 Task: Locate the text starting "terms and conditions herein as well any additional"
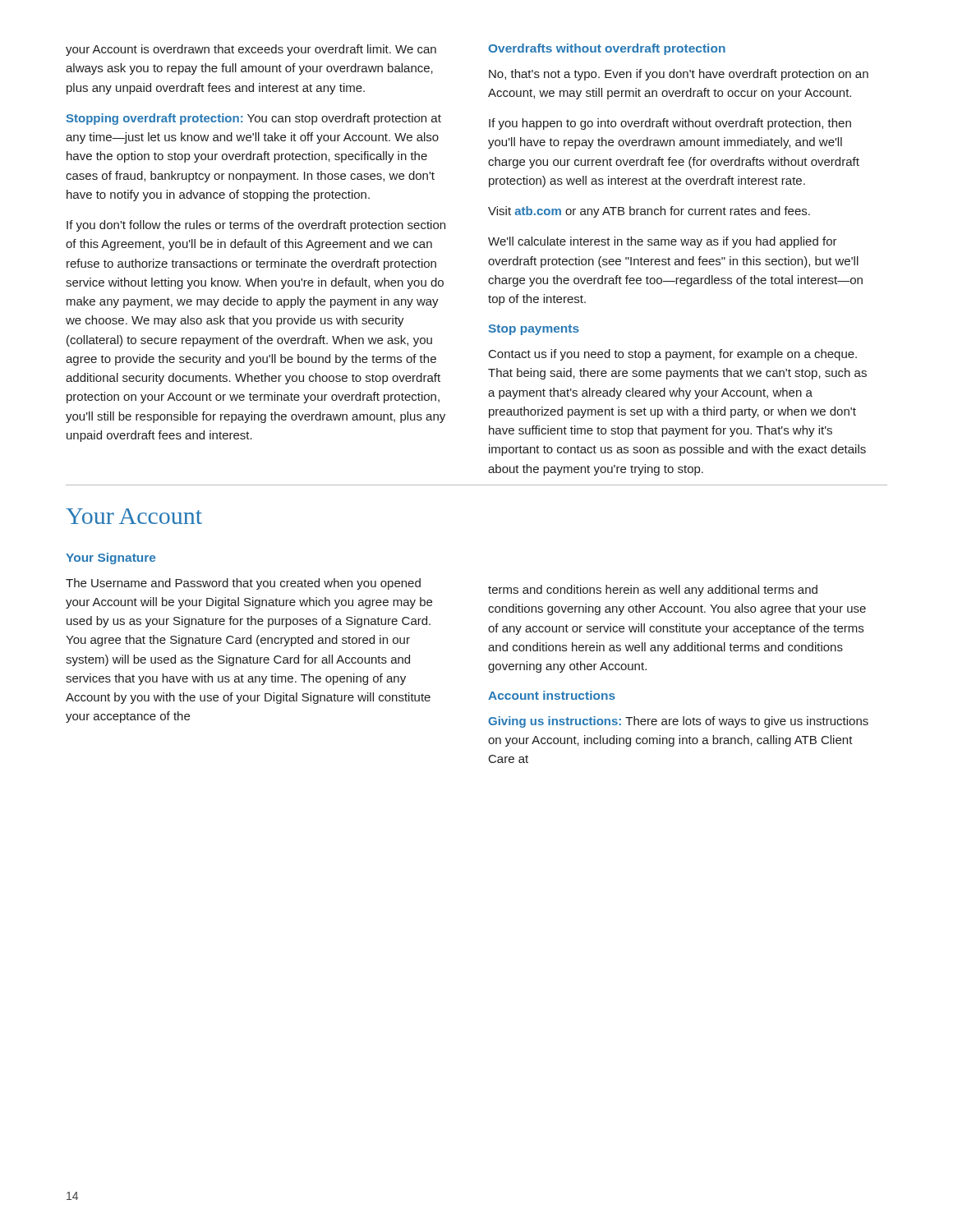[x=679, y=628]
